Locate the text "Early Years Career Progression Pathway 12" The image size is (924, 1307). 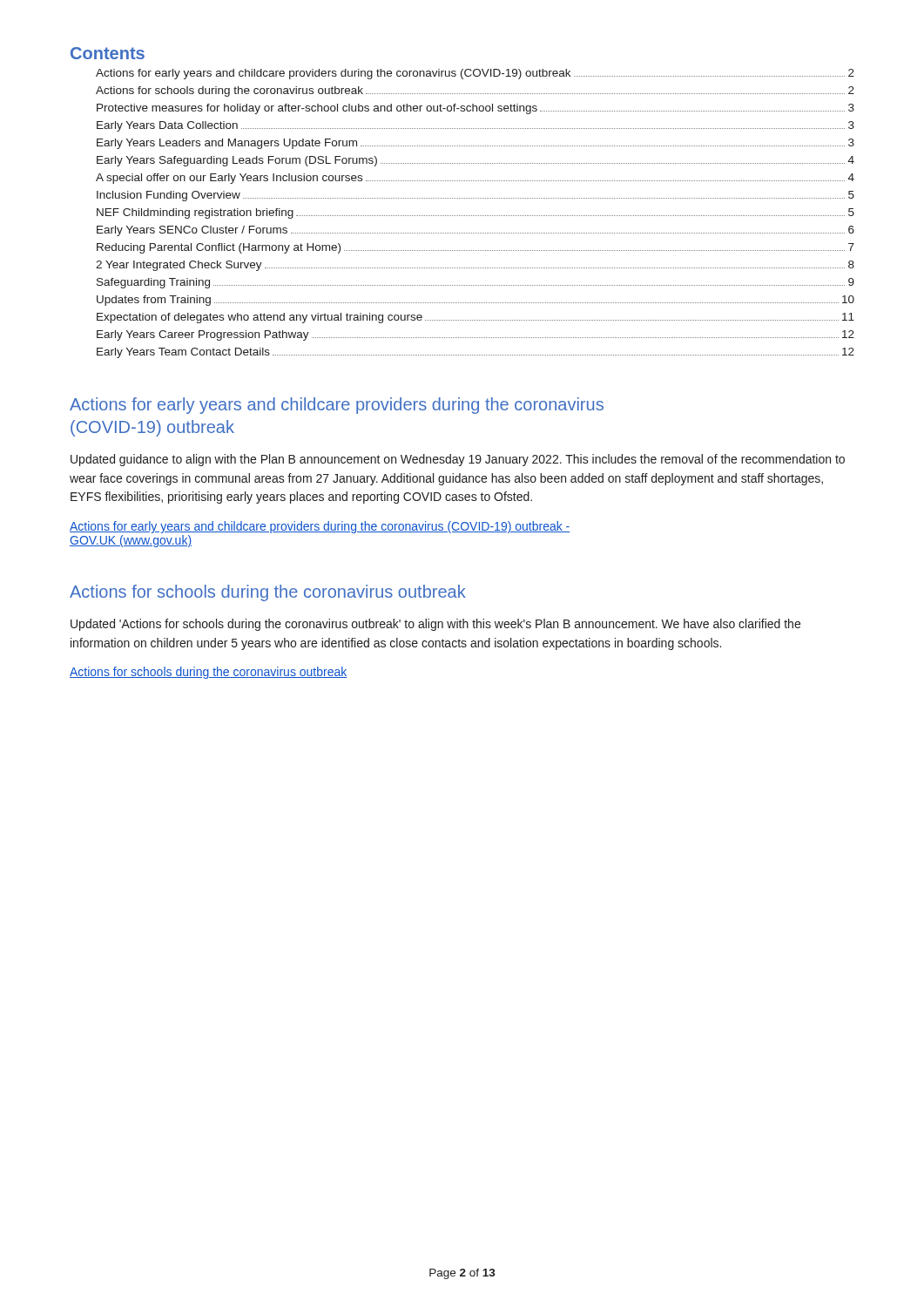[475, 334]
